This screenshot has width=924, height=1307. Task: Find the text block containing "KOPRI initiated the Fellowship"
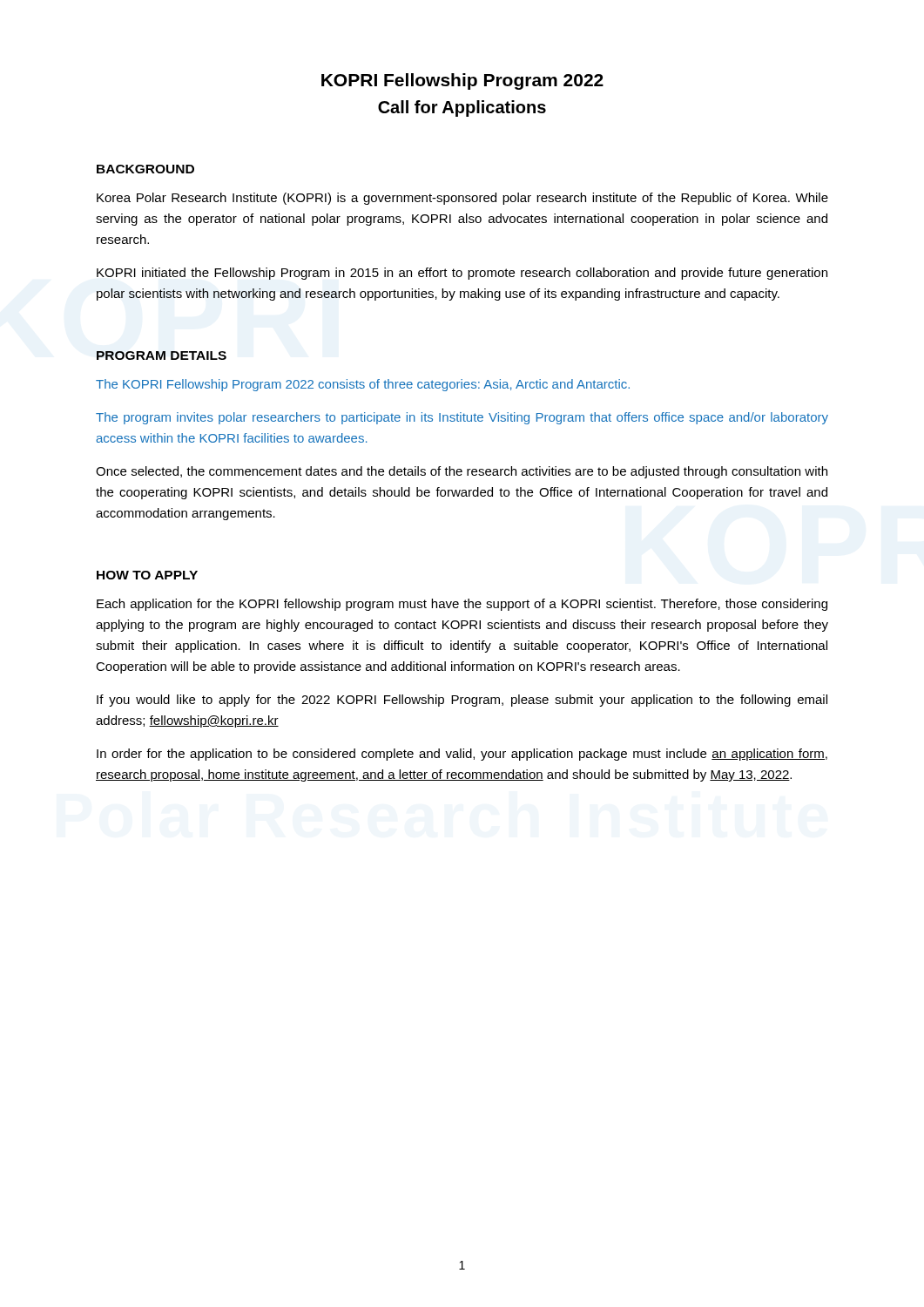point(462,283)
